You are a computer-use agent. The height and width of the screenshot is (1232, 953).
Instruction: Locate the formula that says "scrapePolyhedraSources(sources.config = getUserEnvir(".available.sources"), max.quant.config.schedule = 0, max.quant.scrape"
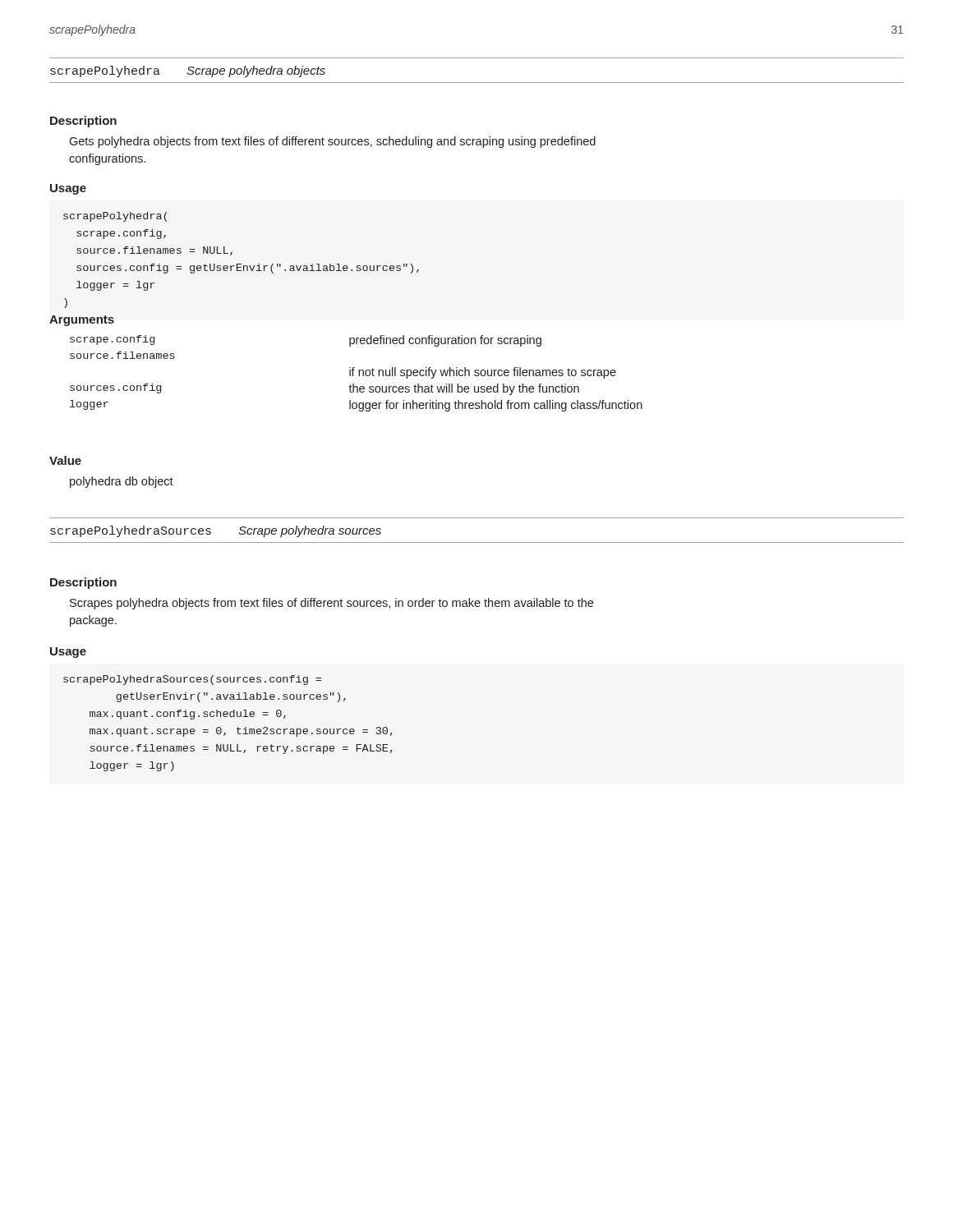click(x=192, y=680)
